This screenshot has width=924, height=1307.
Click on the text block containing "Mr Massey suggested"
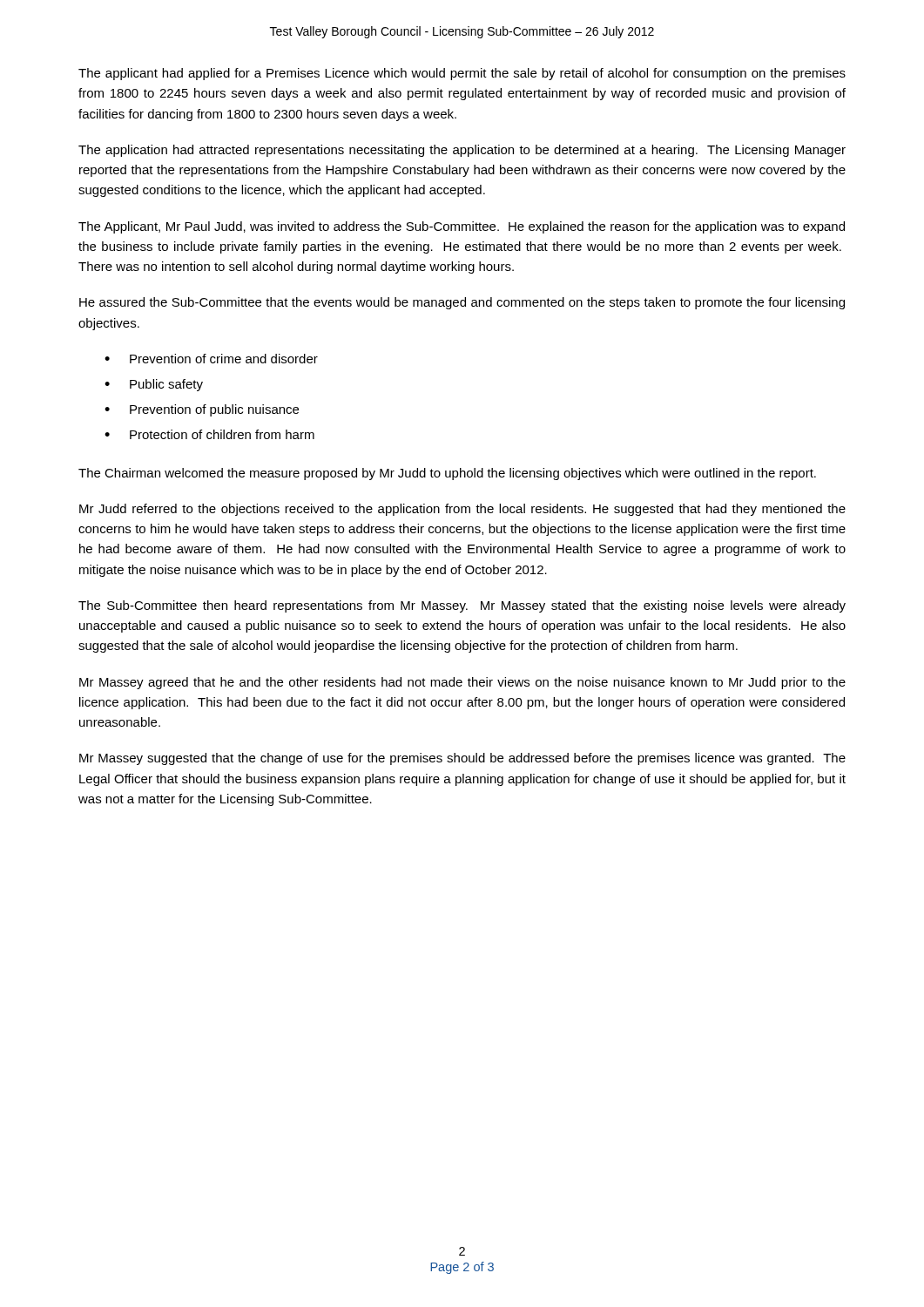coord(462,778)
